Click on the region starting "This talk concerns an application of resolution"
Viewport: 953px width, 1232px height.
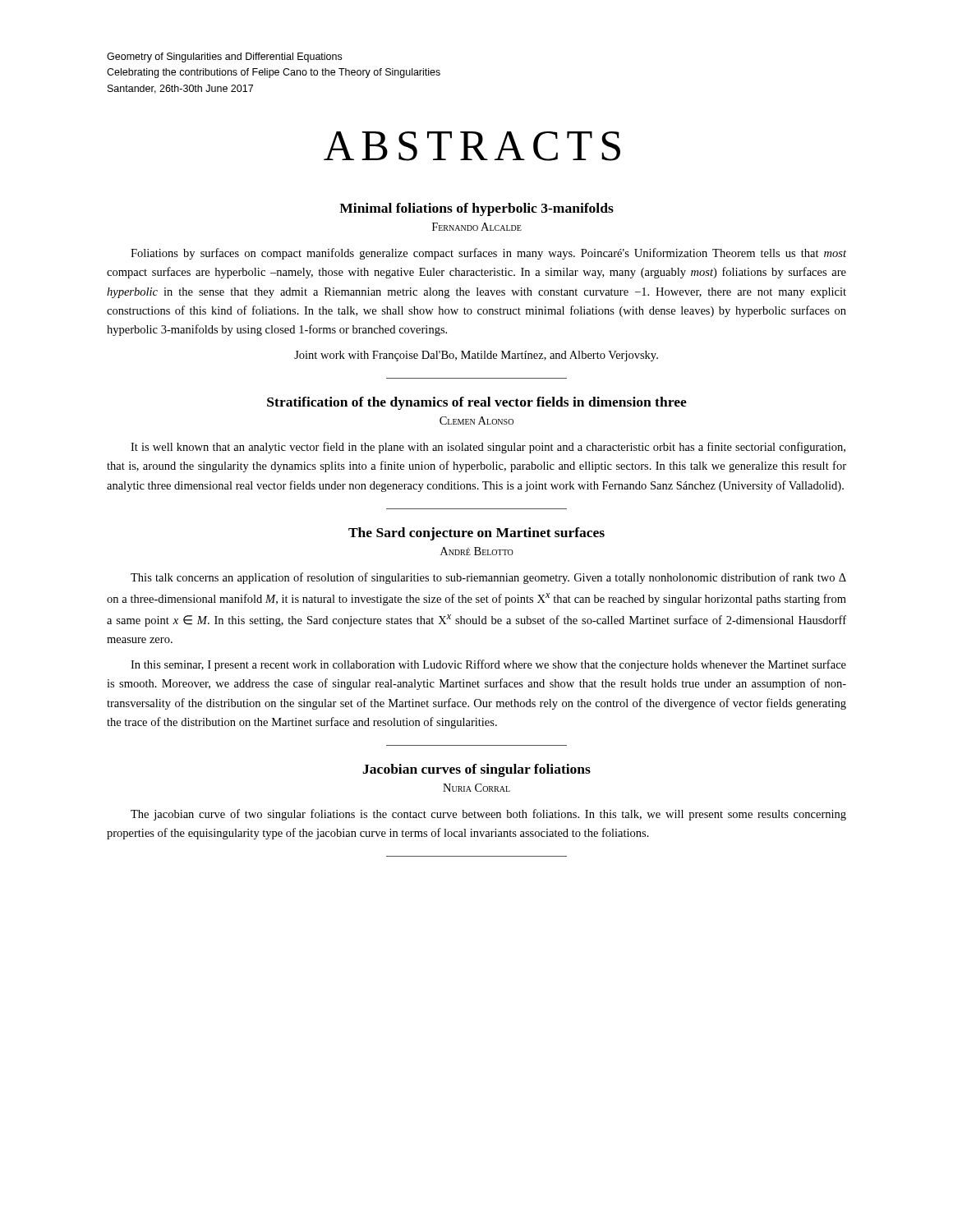(x=476, y=608)
